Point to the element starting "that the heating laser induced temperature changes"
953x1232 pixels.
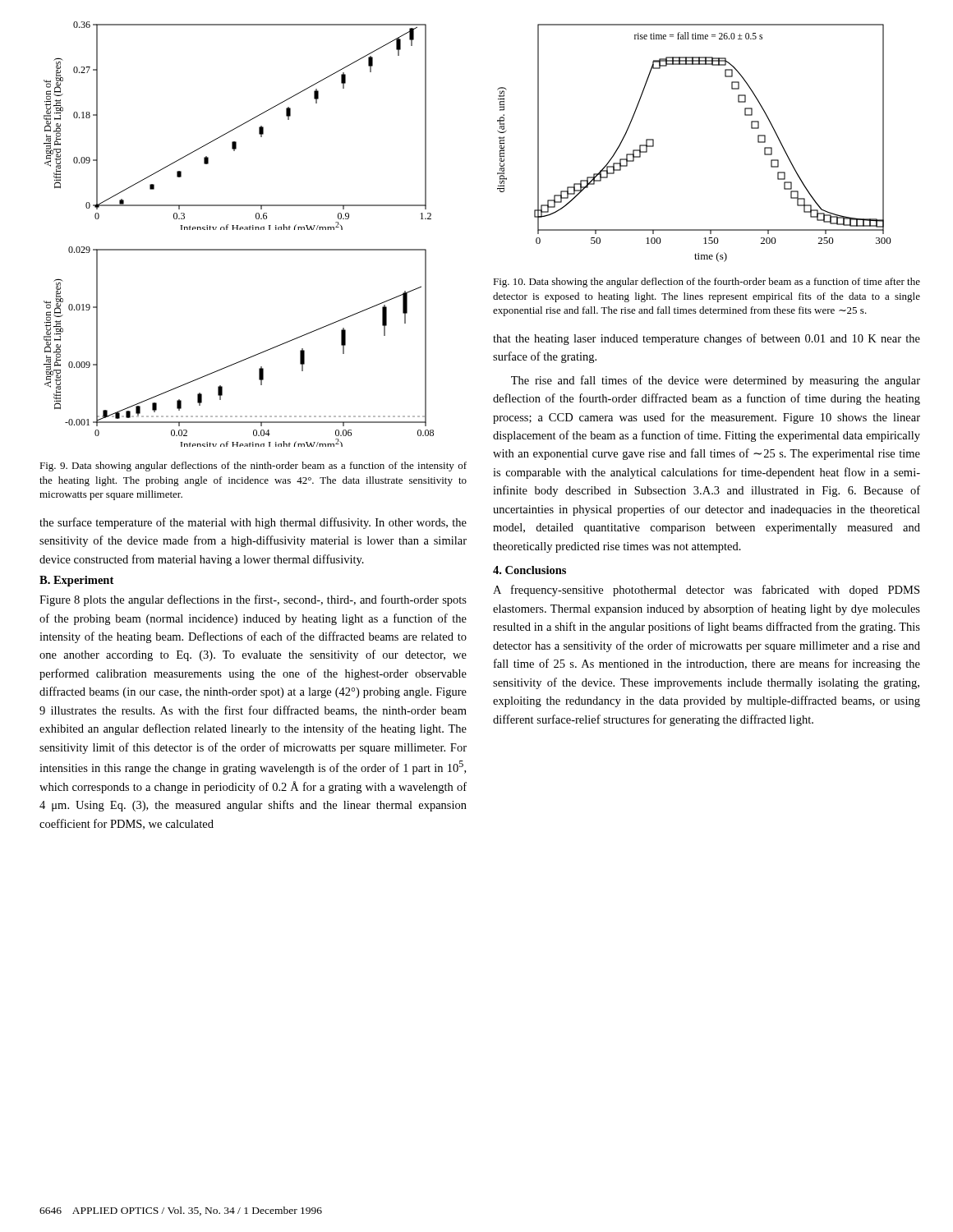coord(707,442)
